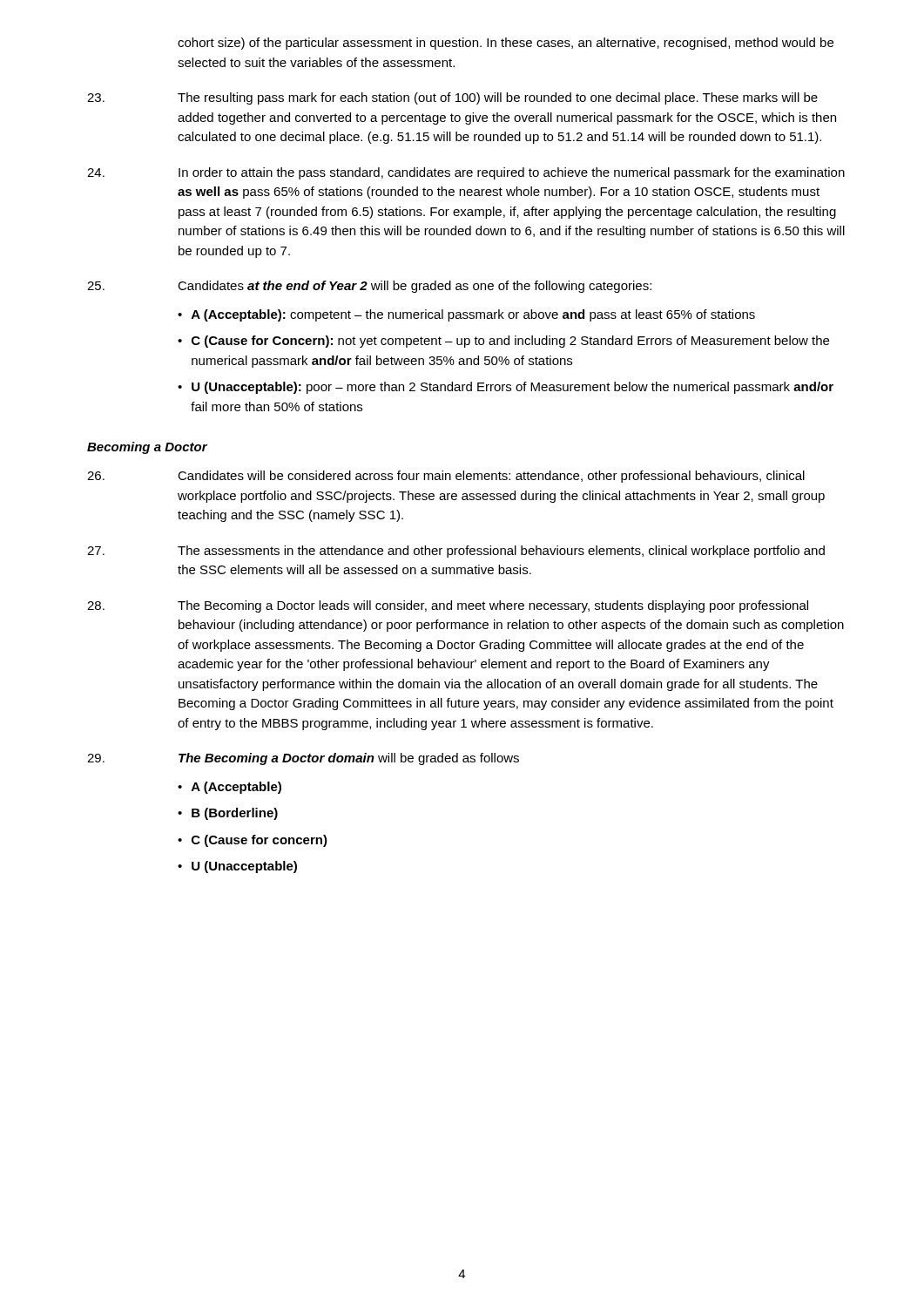
Task: Point to the block beginning "25. Candidates at the"
Action: click(466, 350)
